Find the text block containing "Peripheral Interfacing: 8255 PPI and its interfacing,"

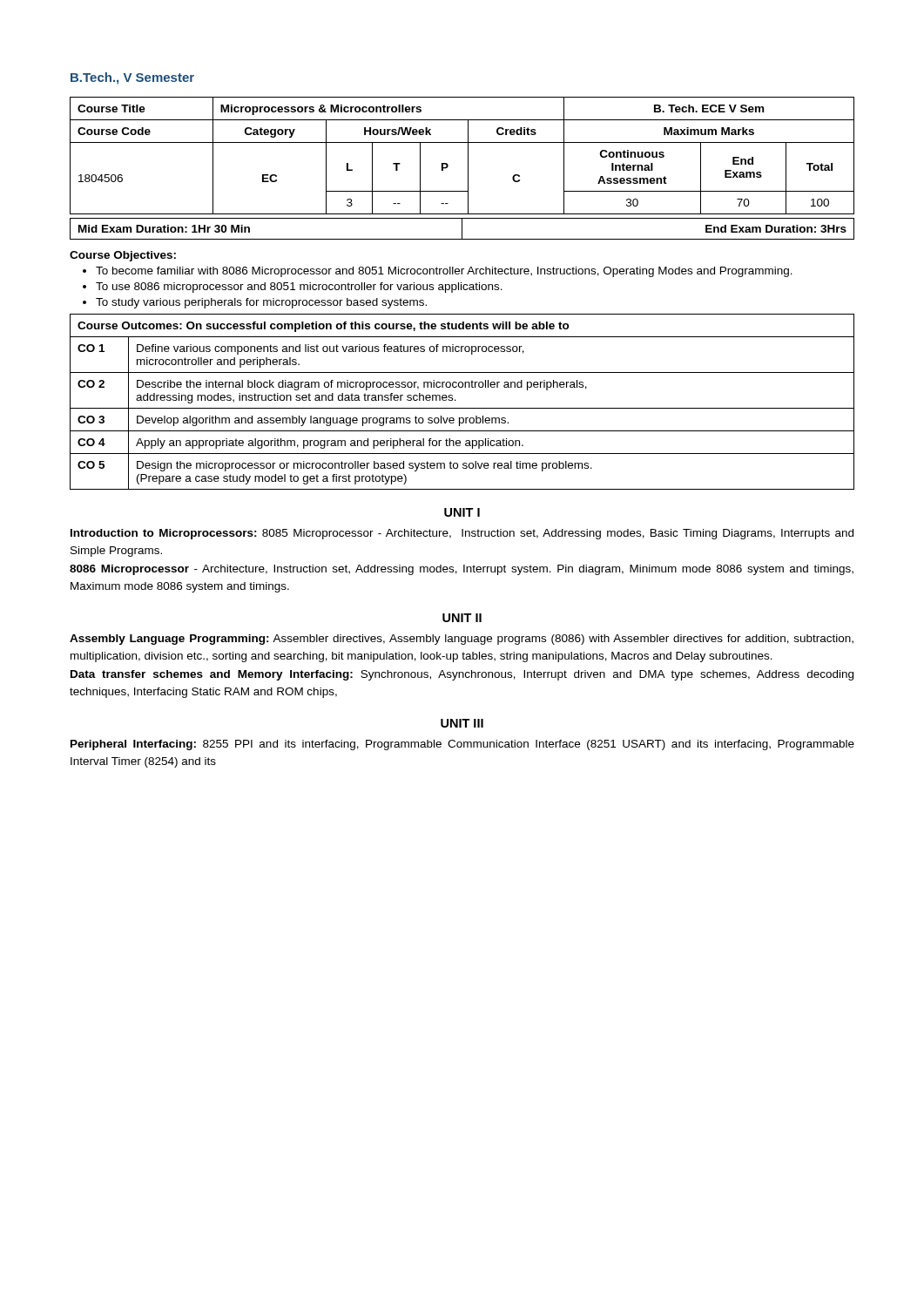(x=462, y=753)
